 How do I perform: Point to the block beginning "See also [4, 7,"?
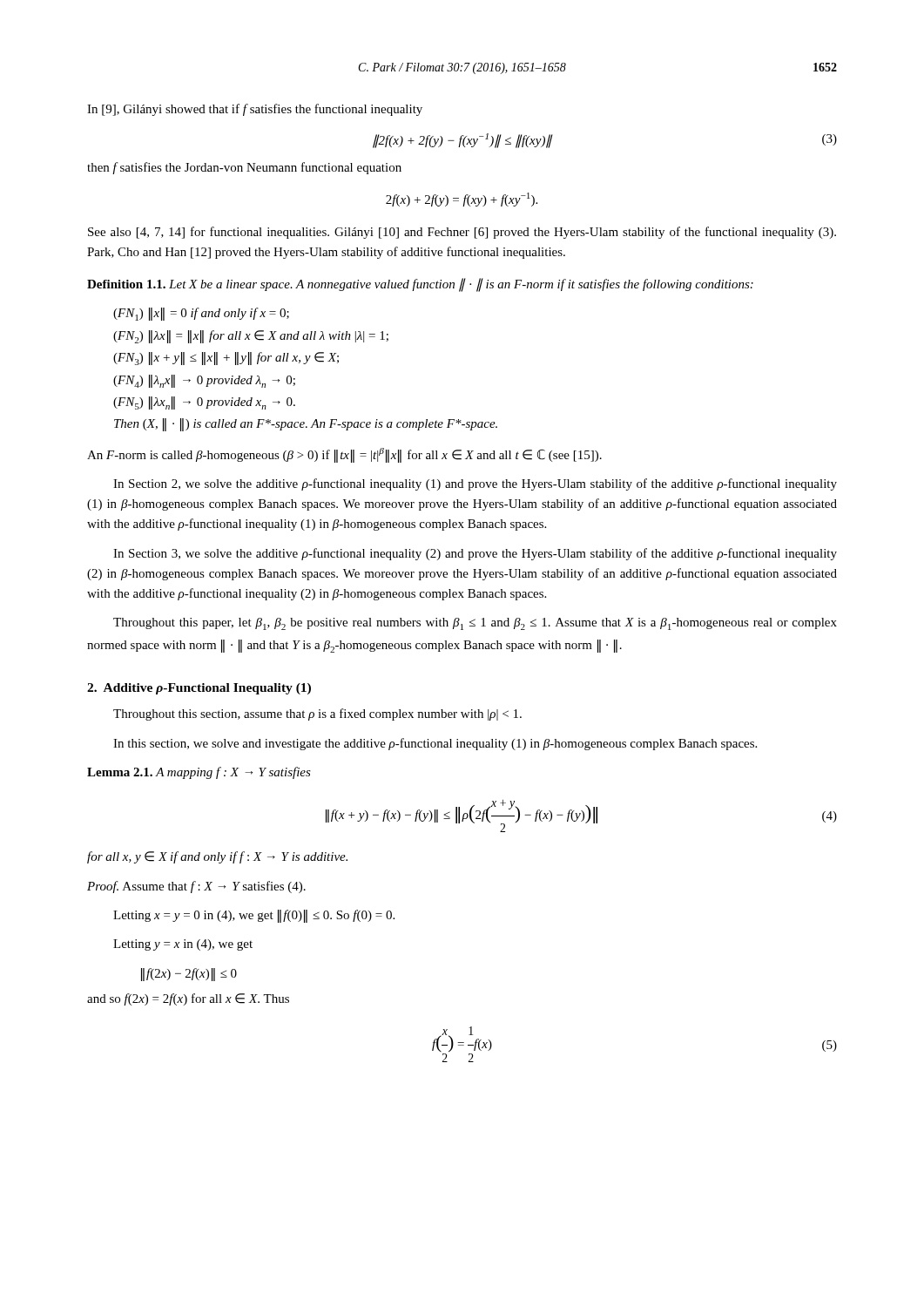click(x=462, y=242)
